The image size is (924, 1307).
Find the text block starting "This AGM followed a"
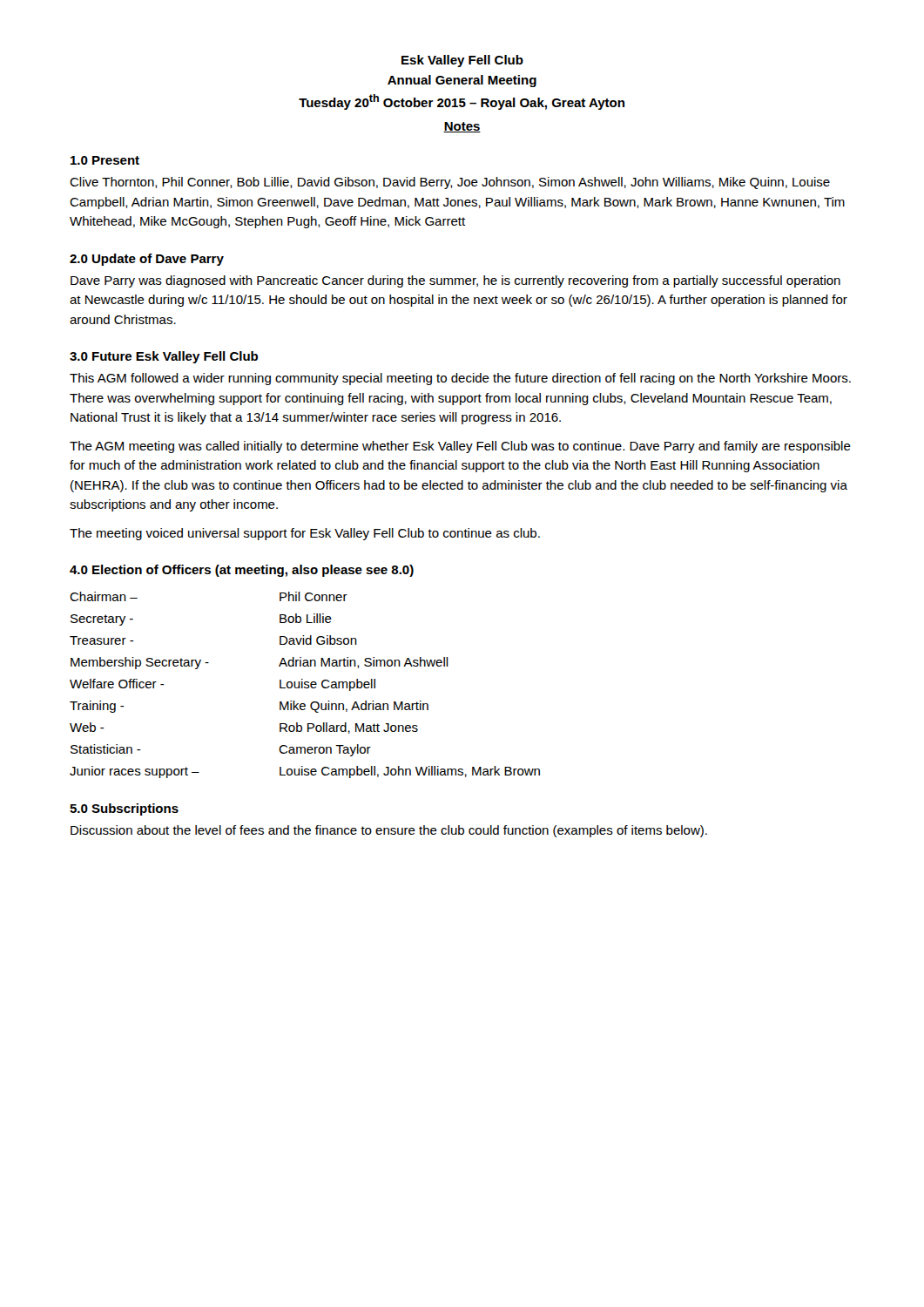462,398
